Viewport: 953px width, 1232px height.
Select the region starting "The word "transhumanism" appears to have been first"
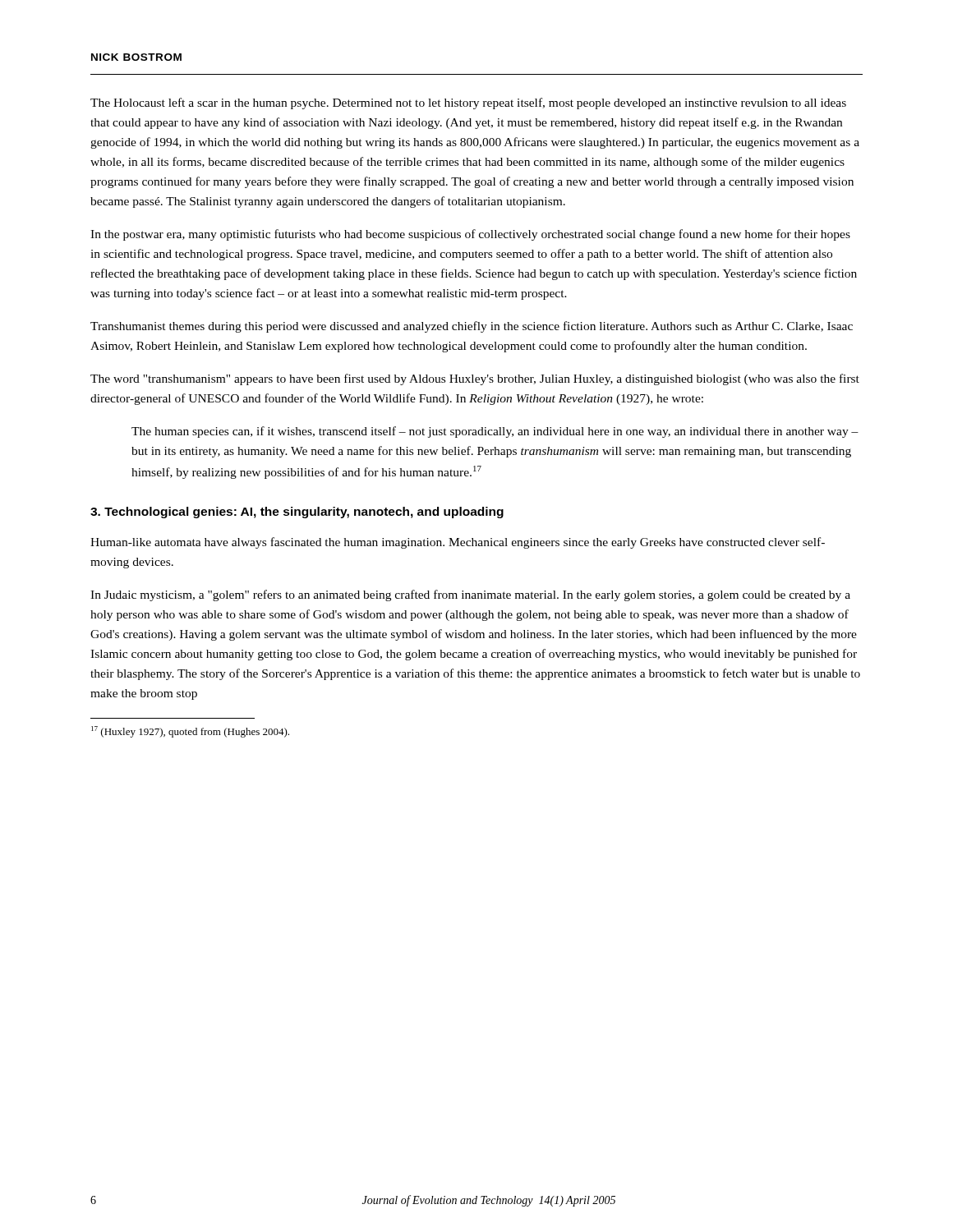point(475,388)
